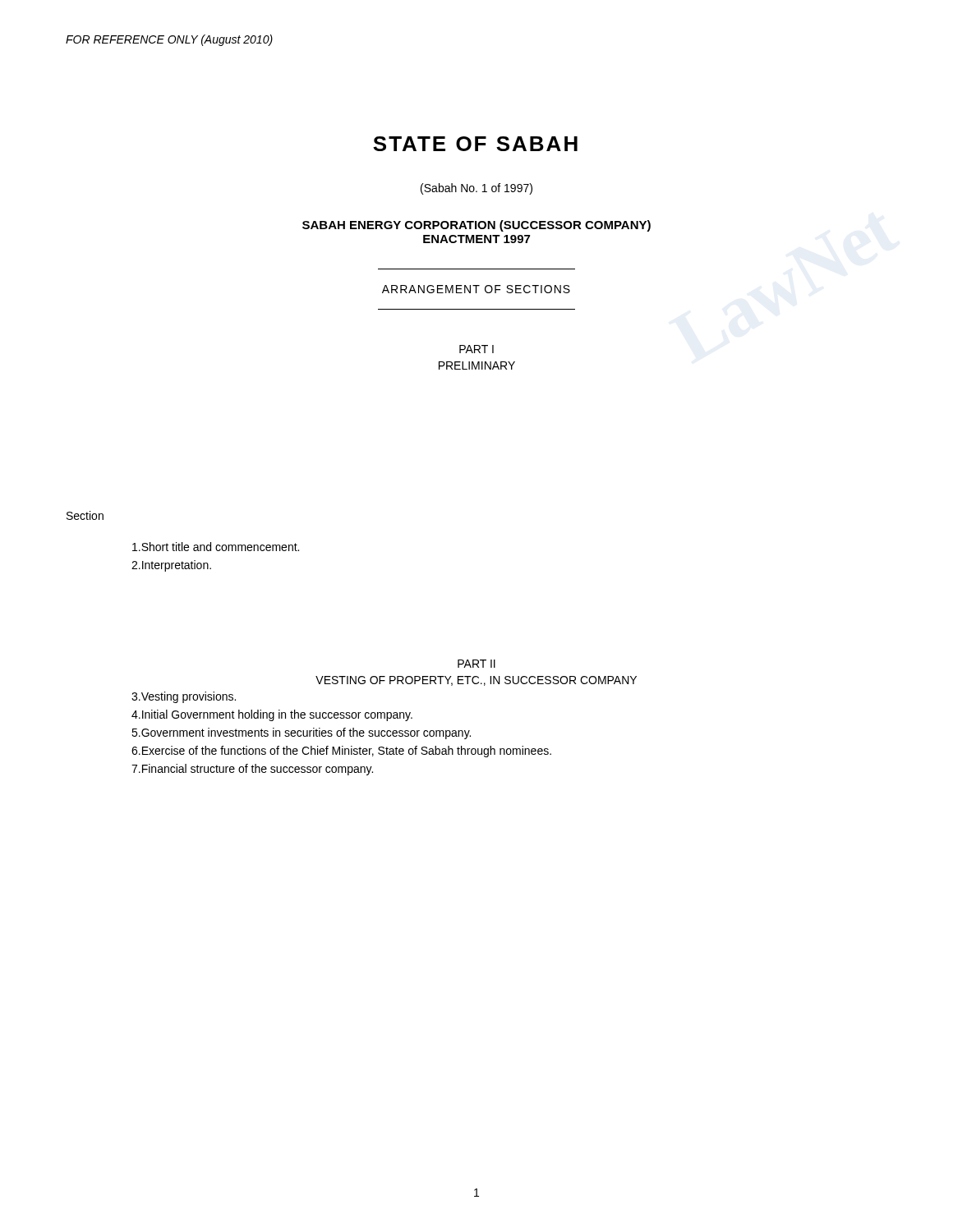Select the list item that says "5. Government investments in securities"
This screenshot has height=1232, width=953.
[476, 733]
